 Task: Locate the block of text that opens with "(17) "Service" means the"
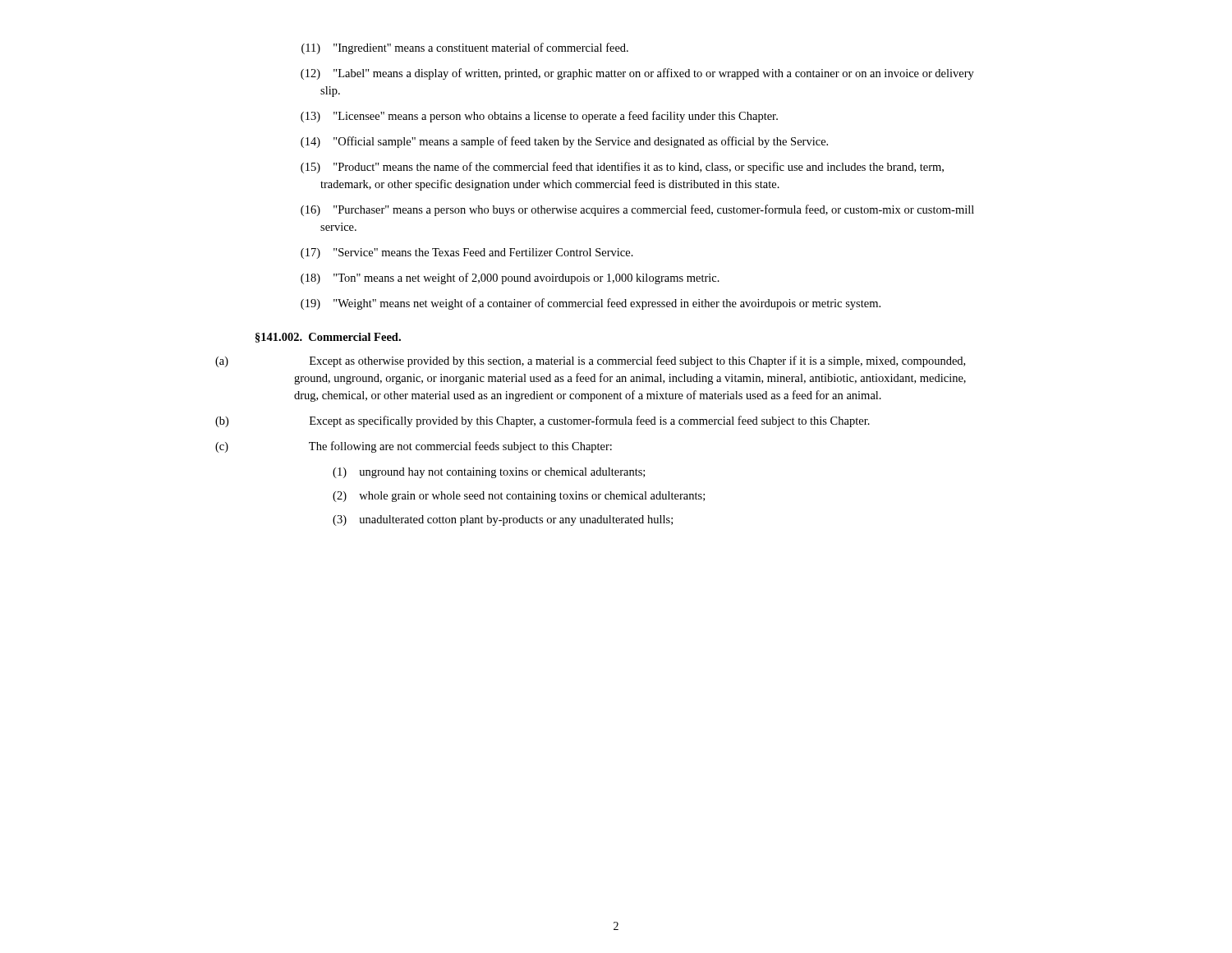(x=459, y=253)
